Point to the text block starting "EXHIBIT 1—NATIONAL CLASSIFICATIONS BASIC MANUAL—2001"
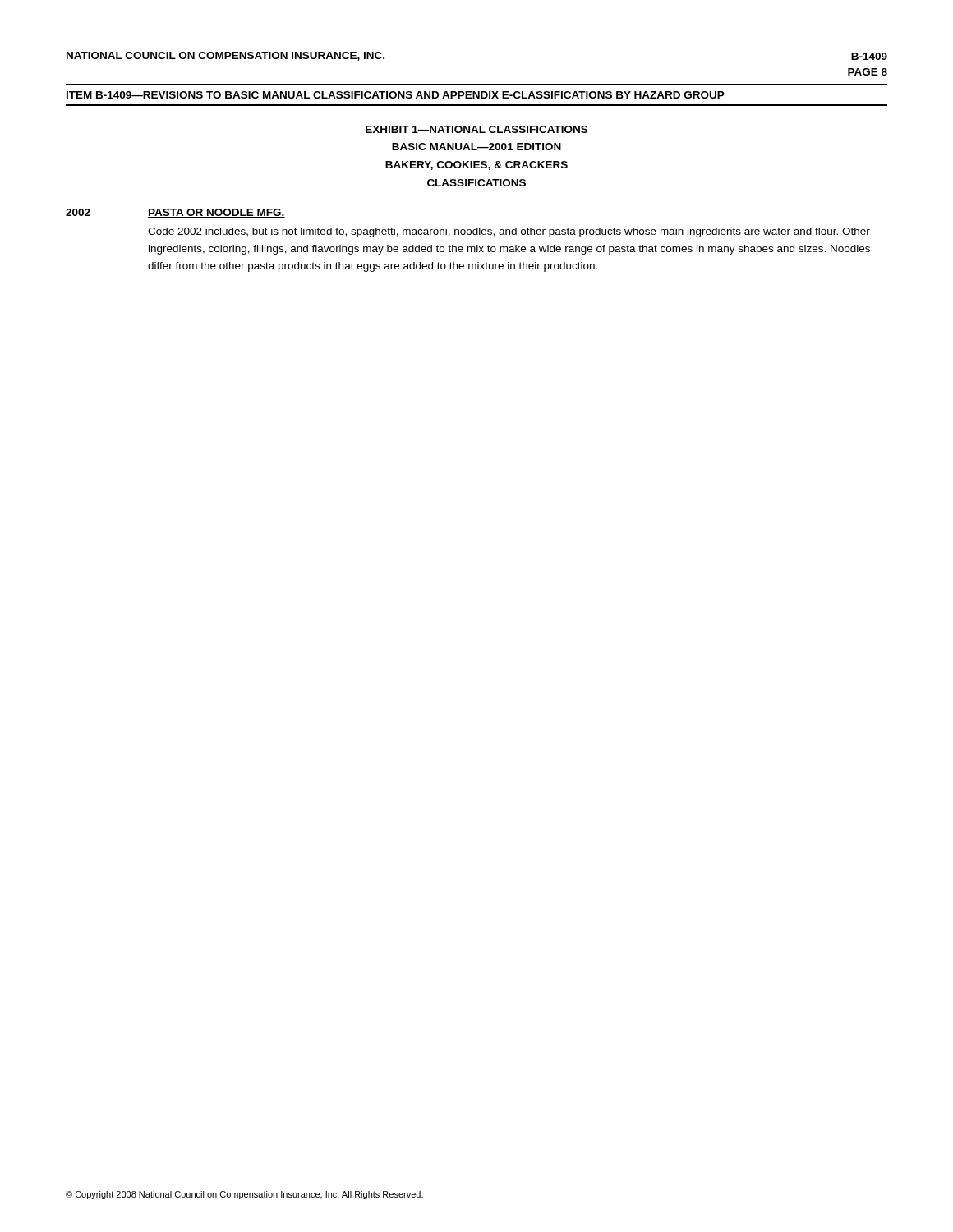The image size is (953, 1232). tap(476, 156)
